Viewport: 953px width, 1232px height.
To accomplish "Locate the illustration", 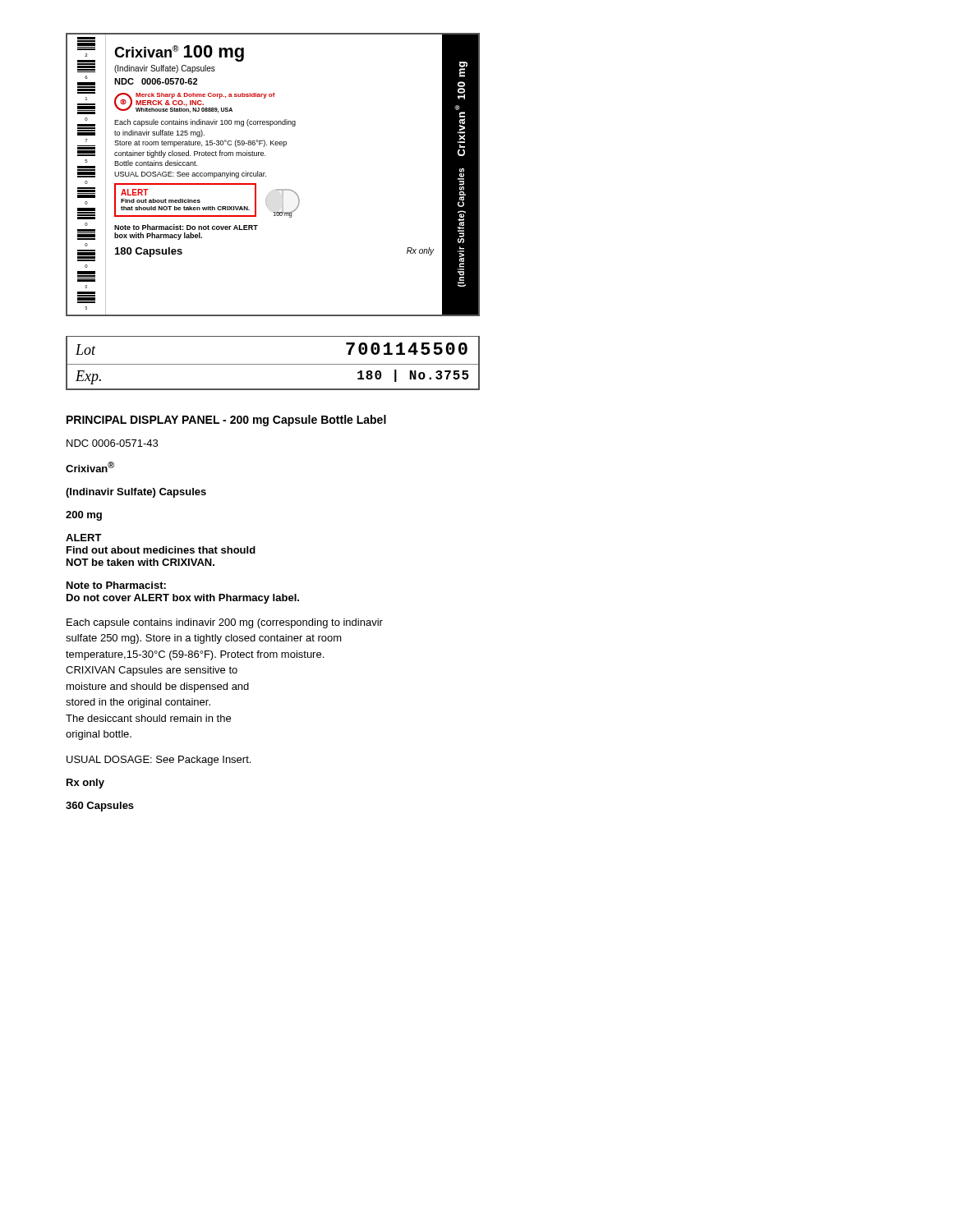I will 468,211.
